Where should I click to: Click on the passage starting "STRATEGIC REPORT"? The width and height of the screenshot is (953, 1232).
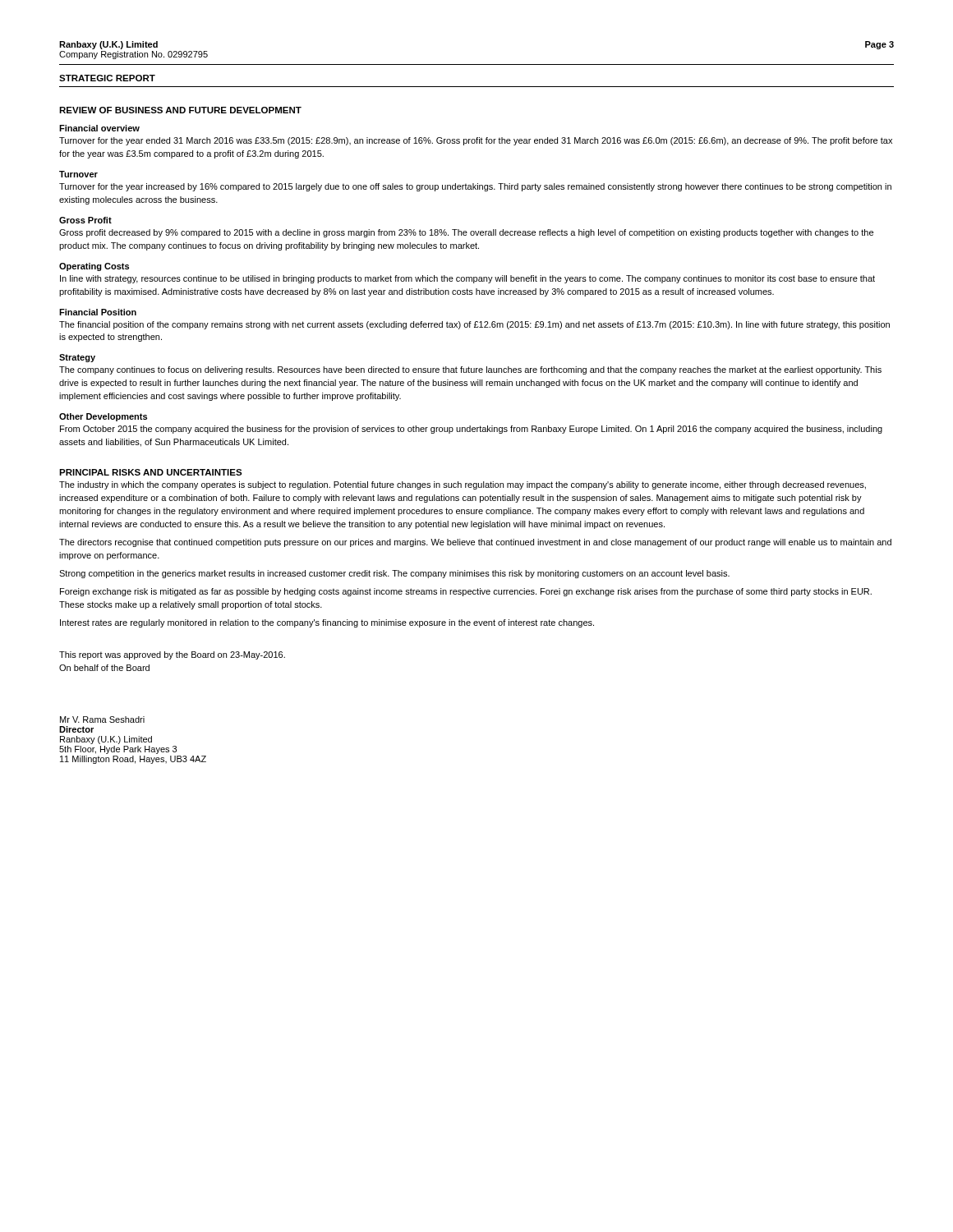click(107, 78)
